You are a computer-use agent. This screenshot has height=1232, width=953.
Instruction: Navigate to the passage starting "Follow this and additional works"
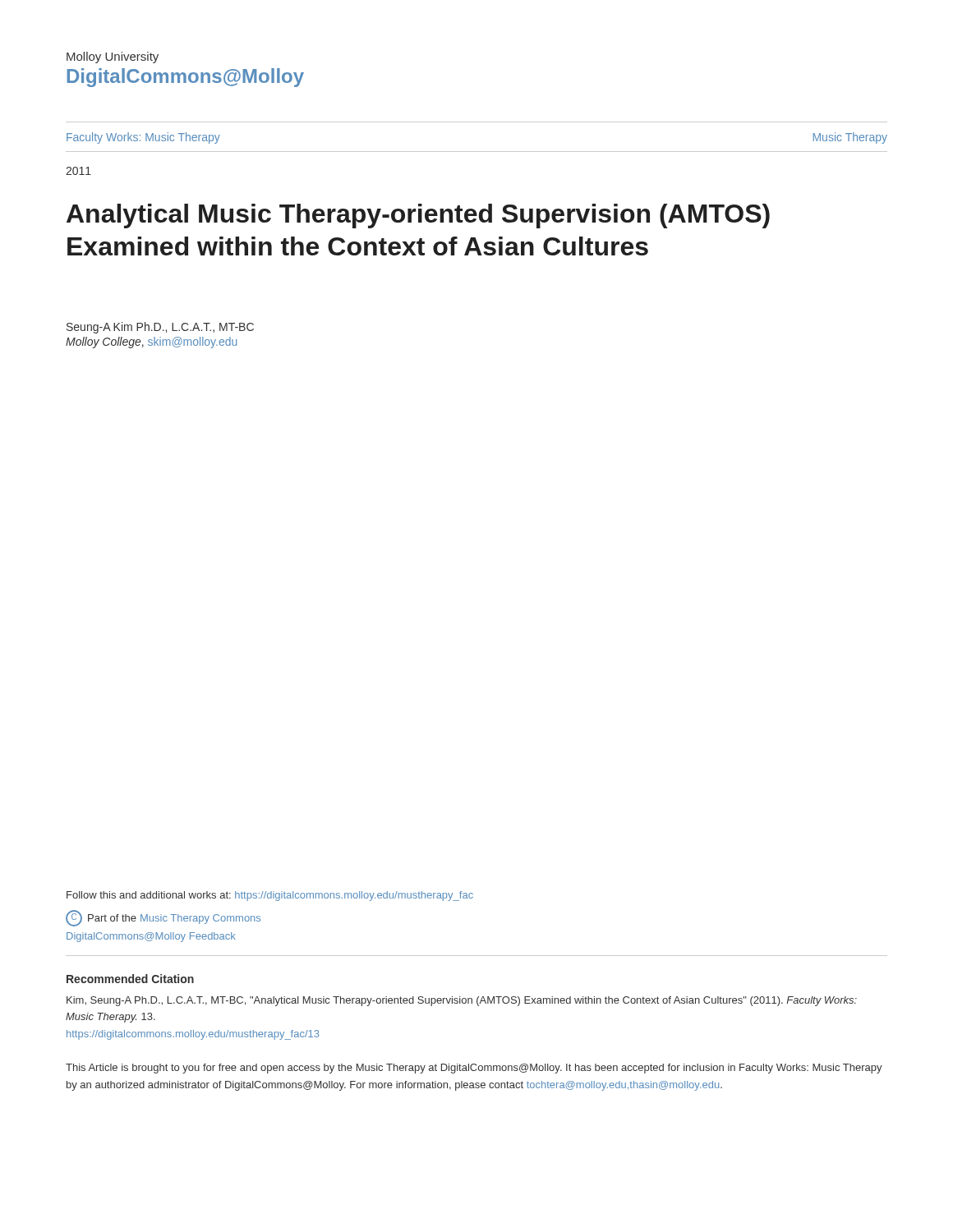(x=270, y=895)
